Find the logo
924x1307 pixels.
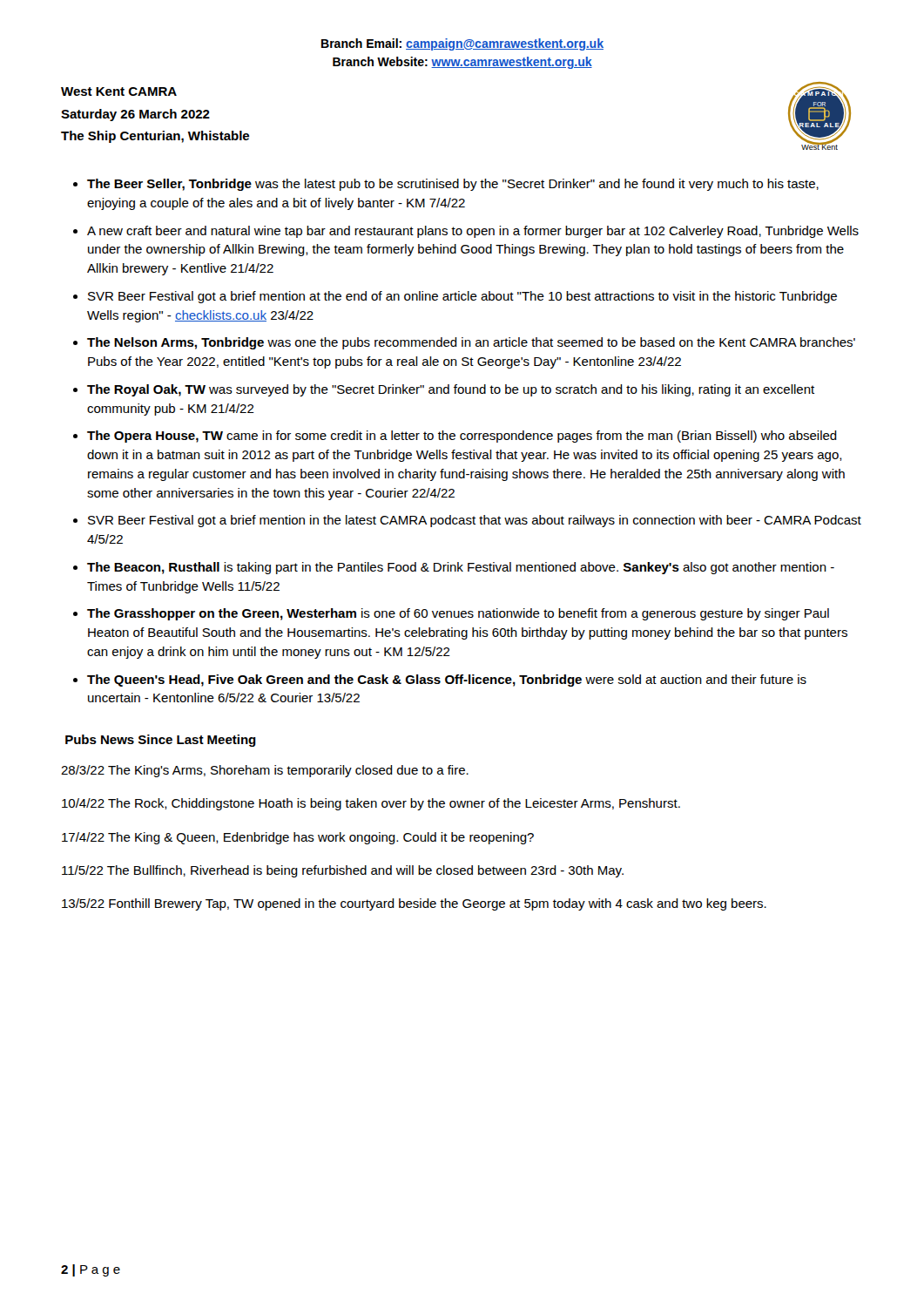click(819, 119)
